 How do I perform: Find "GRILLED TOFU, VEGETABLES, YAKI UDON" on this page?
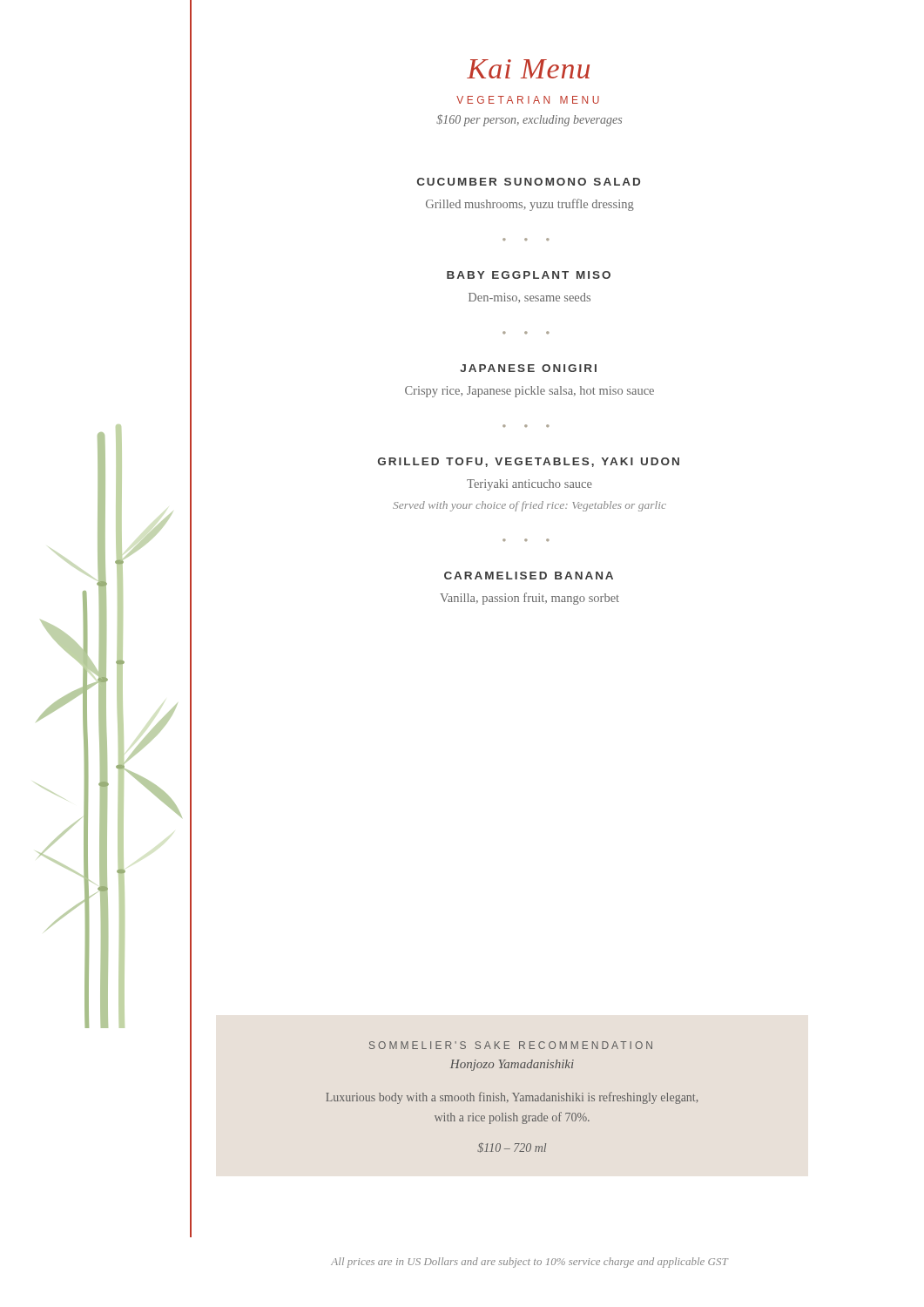(529, 461)
